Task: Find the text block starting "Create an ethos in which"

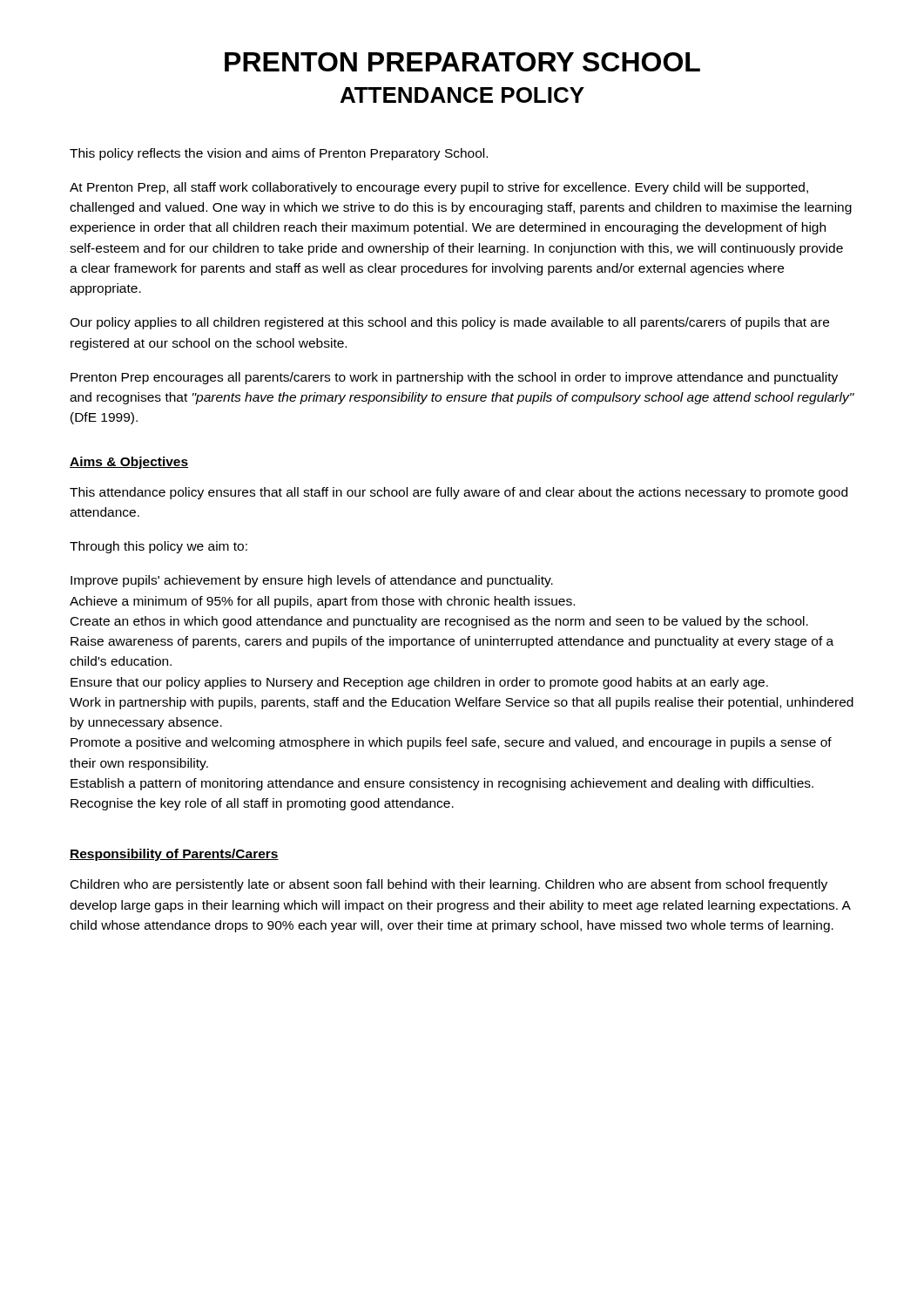Action: [439, 621]
